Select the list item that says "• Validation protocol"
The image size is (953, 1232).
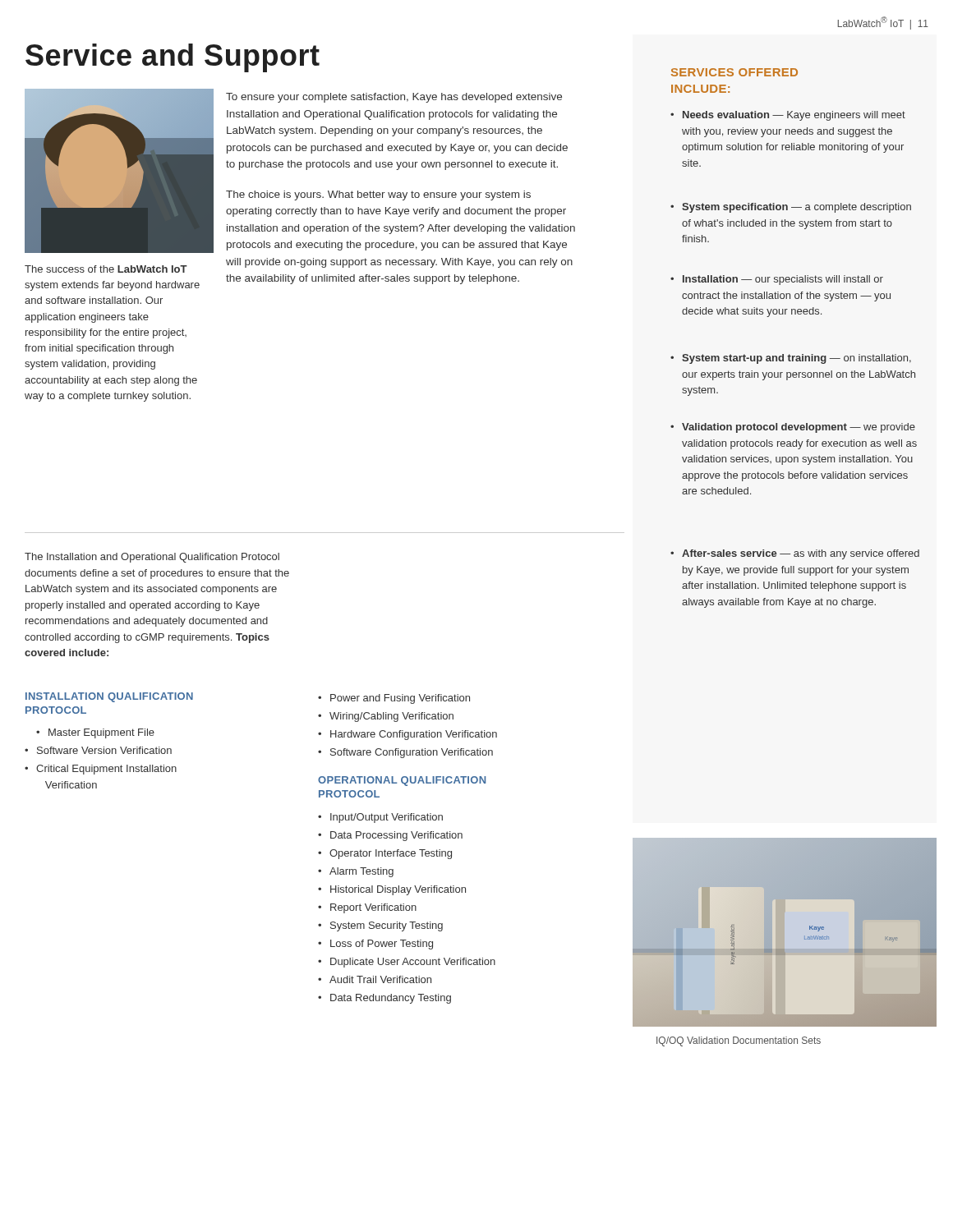click(x=795, y=459)
